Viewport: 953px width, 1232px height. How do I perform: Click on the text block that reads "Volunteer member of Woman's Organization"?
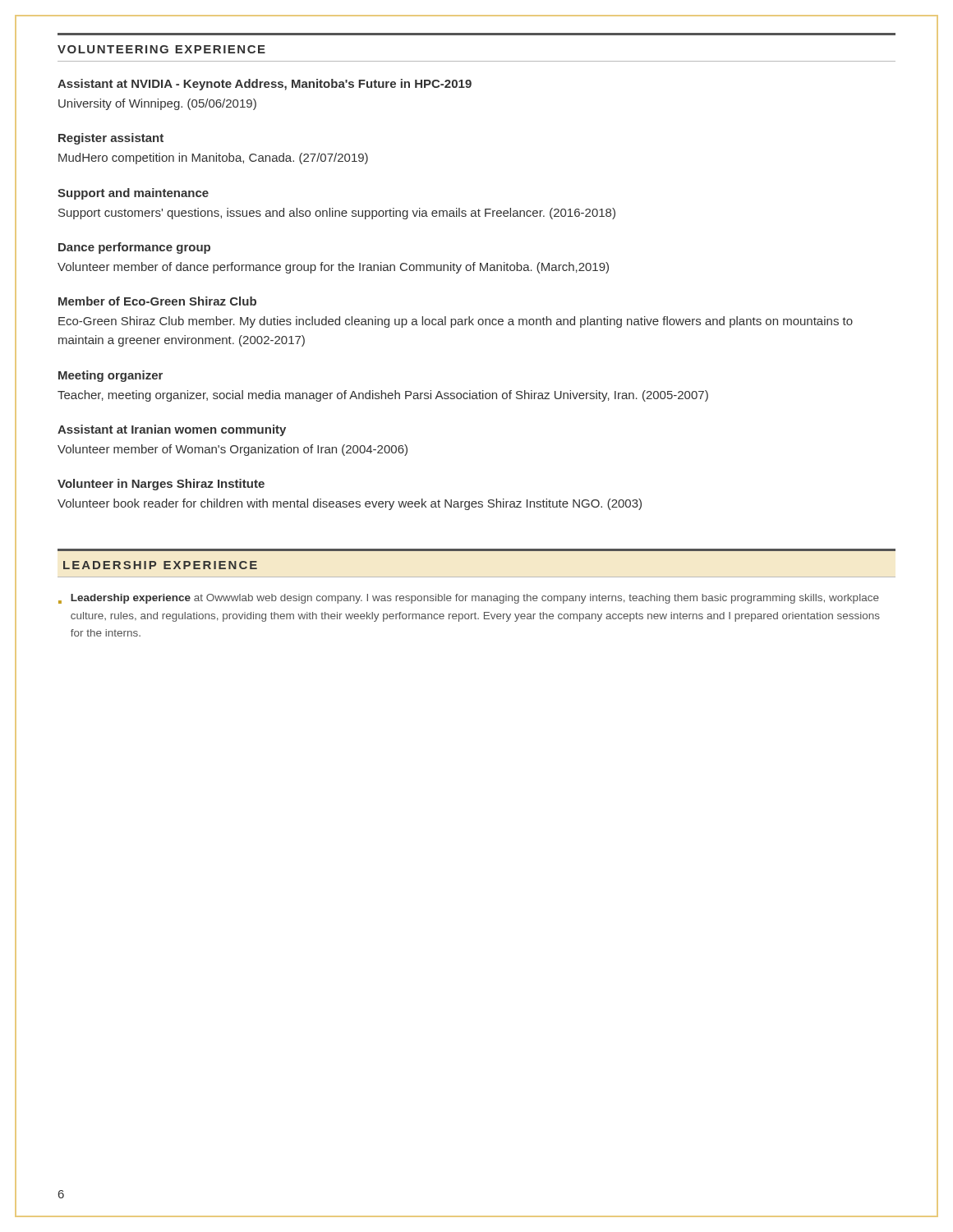click(x=233, y=449)
